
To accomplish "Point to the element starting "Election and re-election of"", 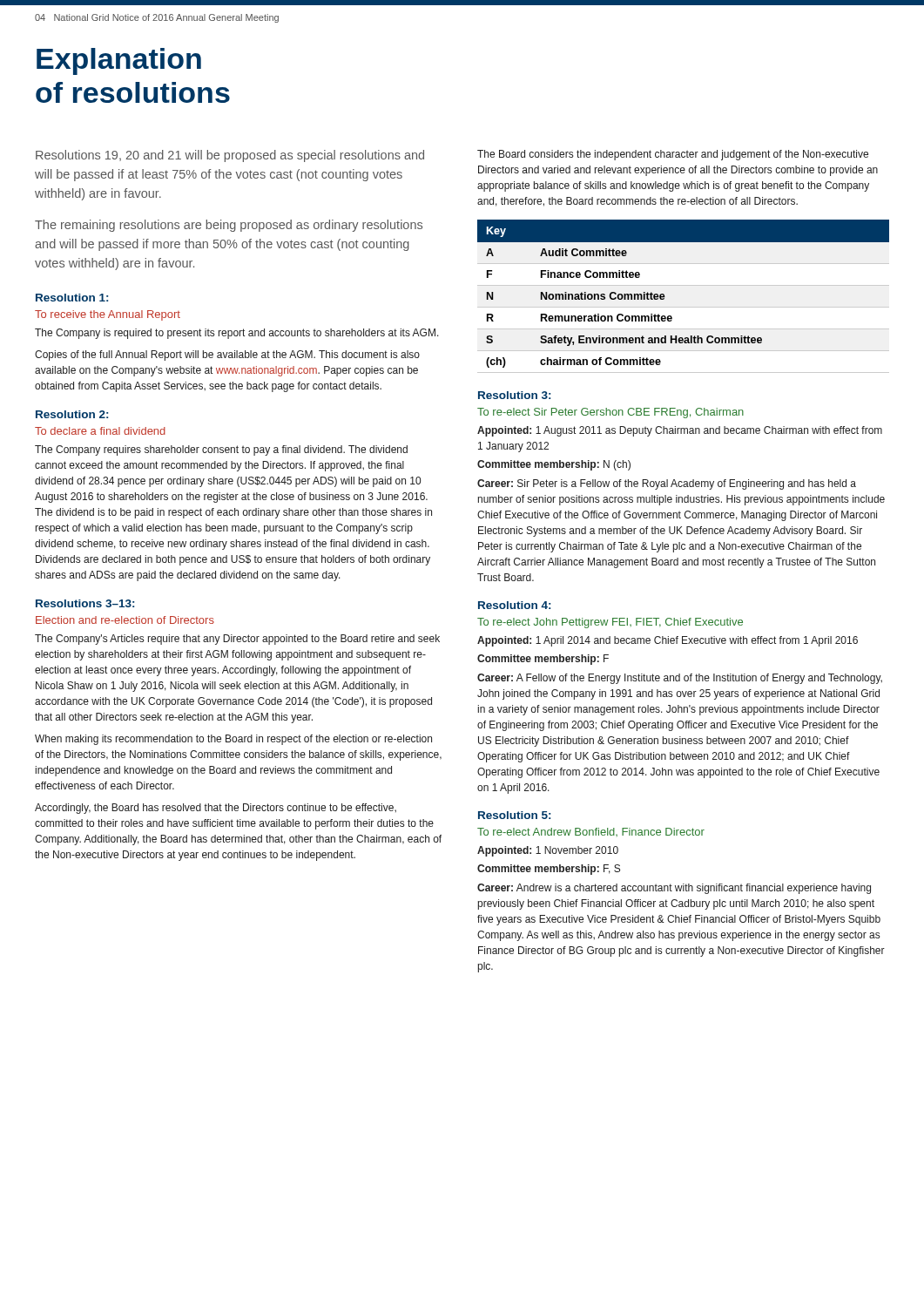I will [125, 620].
